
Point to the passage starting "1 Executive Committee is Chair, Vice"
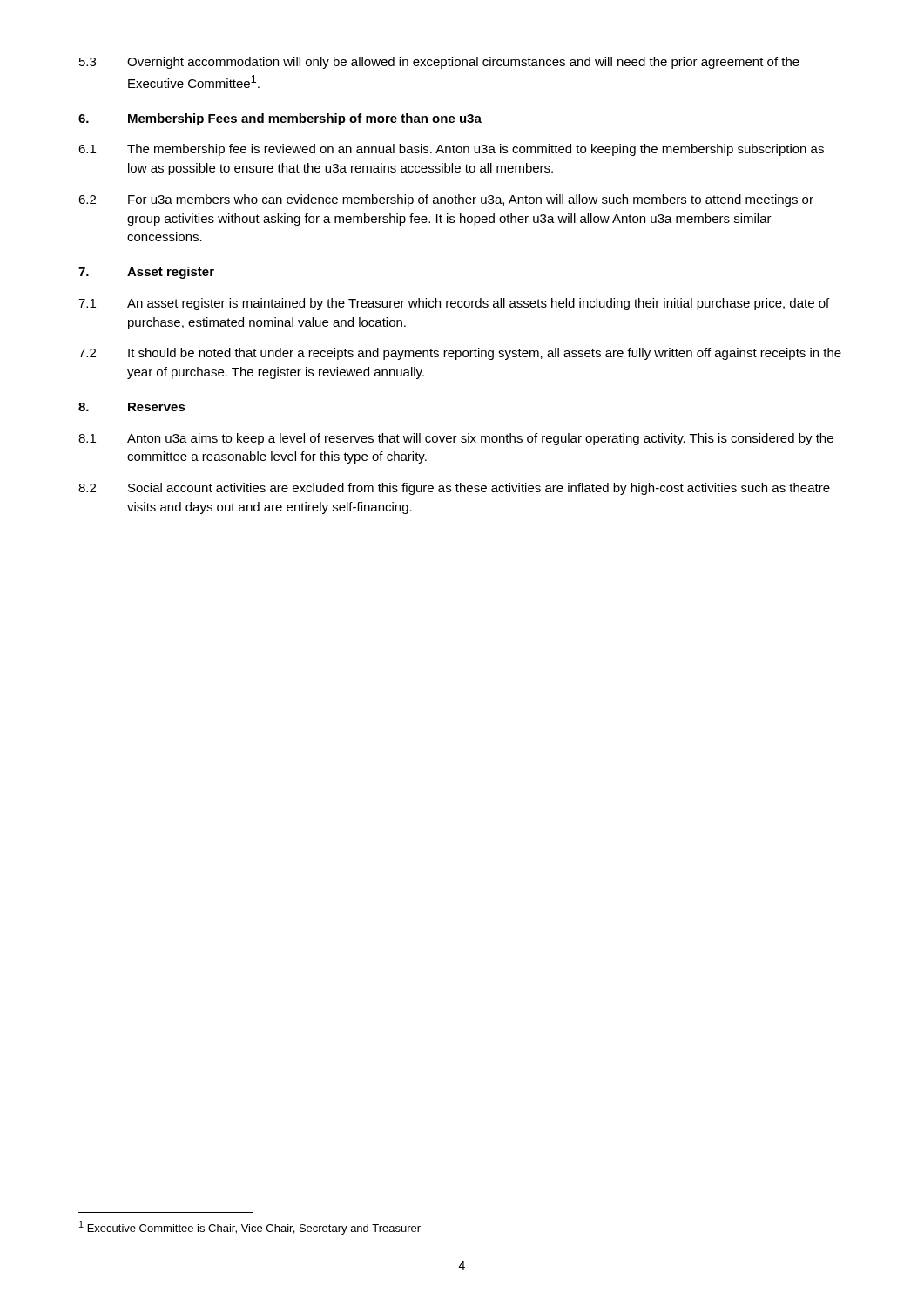pos(250,1228)
